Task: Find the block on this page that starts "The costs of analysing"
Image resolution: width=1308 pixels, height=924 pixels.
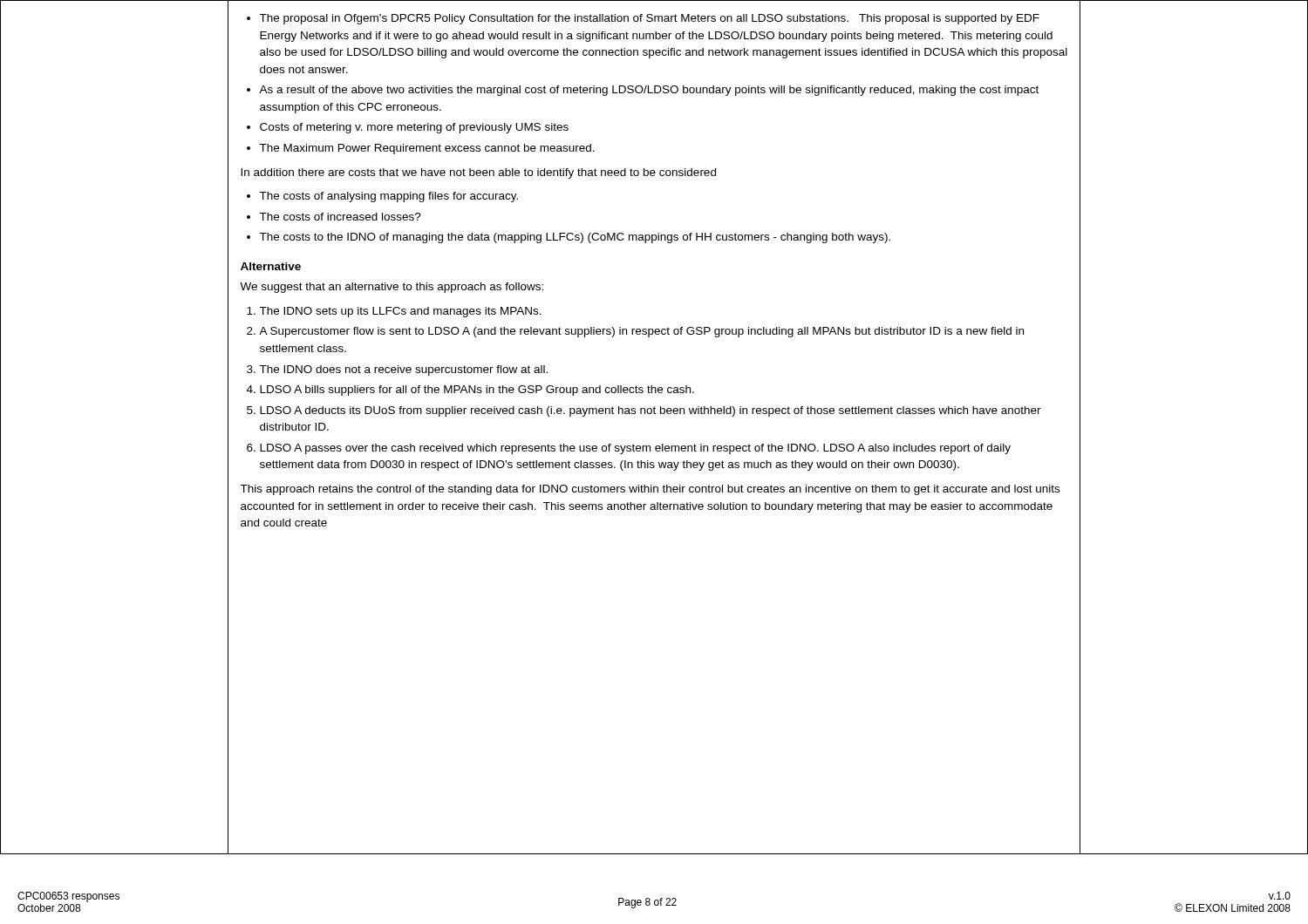Action: coord(389,196)
